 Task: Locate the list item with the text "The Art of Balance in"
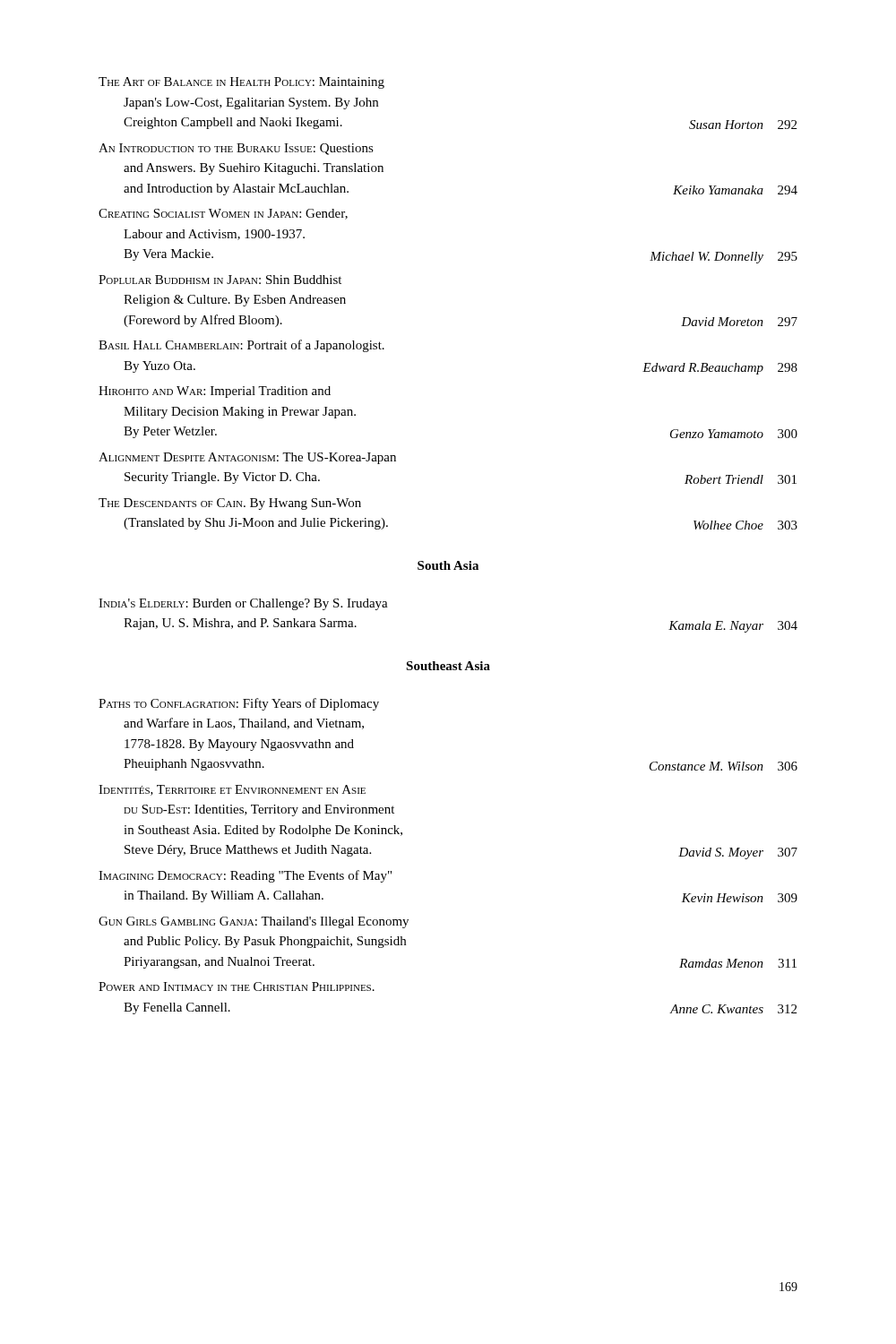[241, 83]
